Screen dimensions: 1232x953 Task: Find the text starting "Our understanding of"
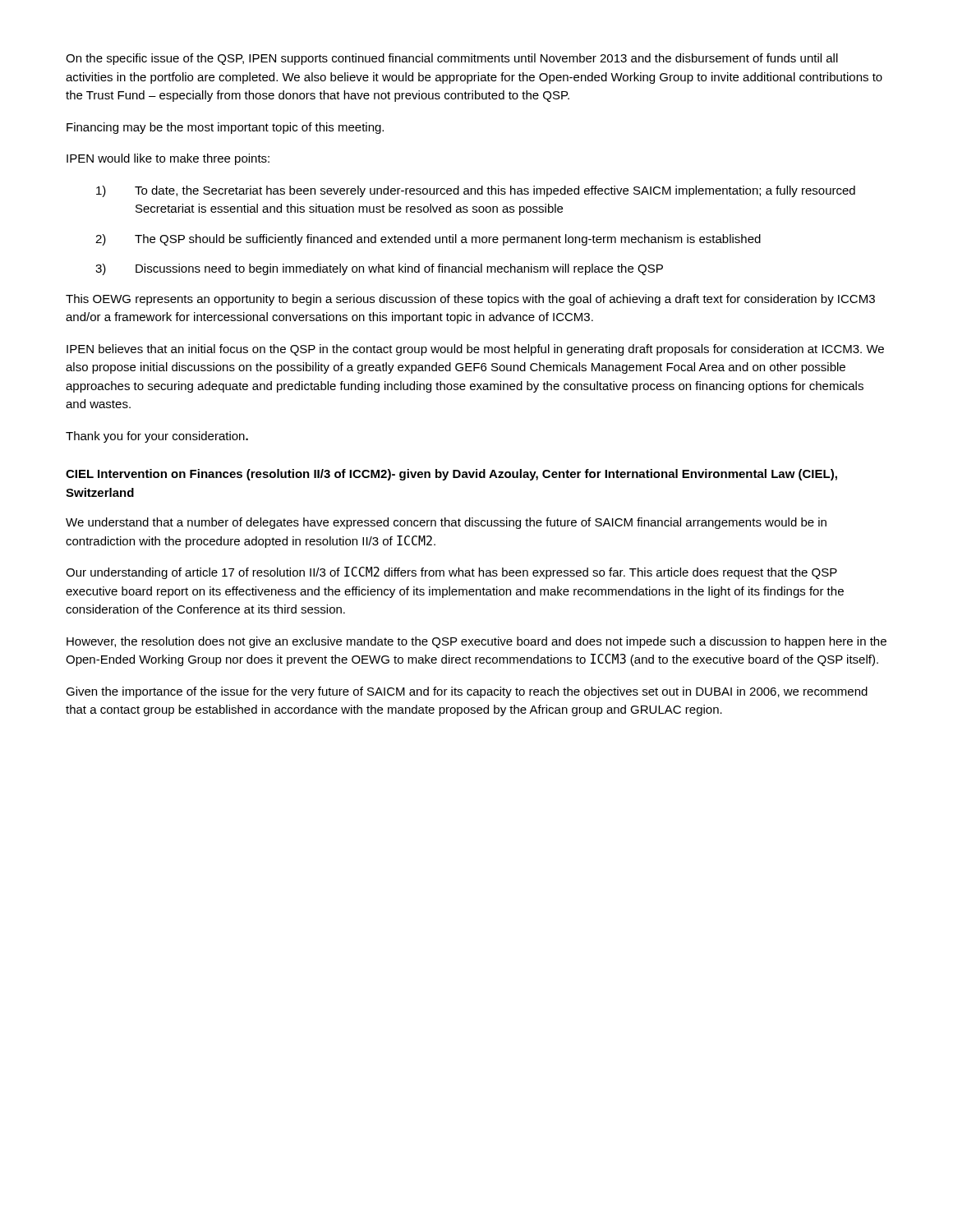tap(455, 591)
